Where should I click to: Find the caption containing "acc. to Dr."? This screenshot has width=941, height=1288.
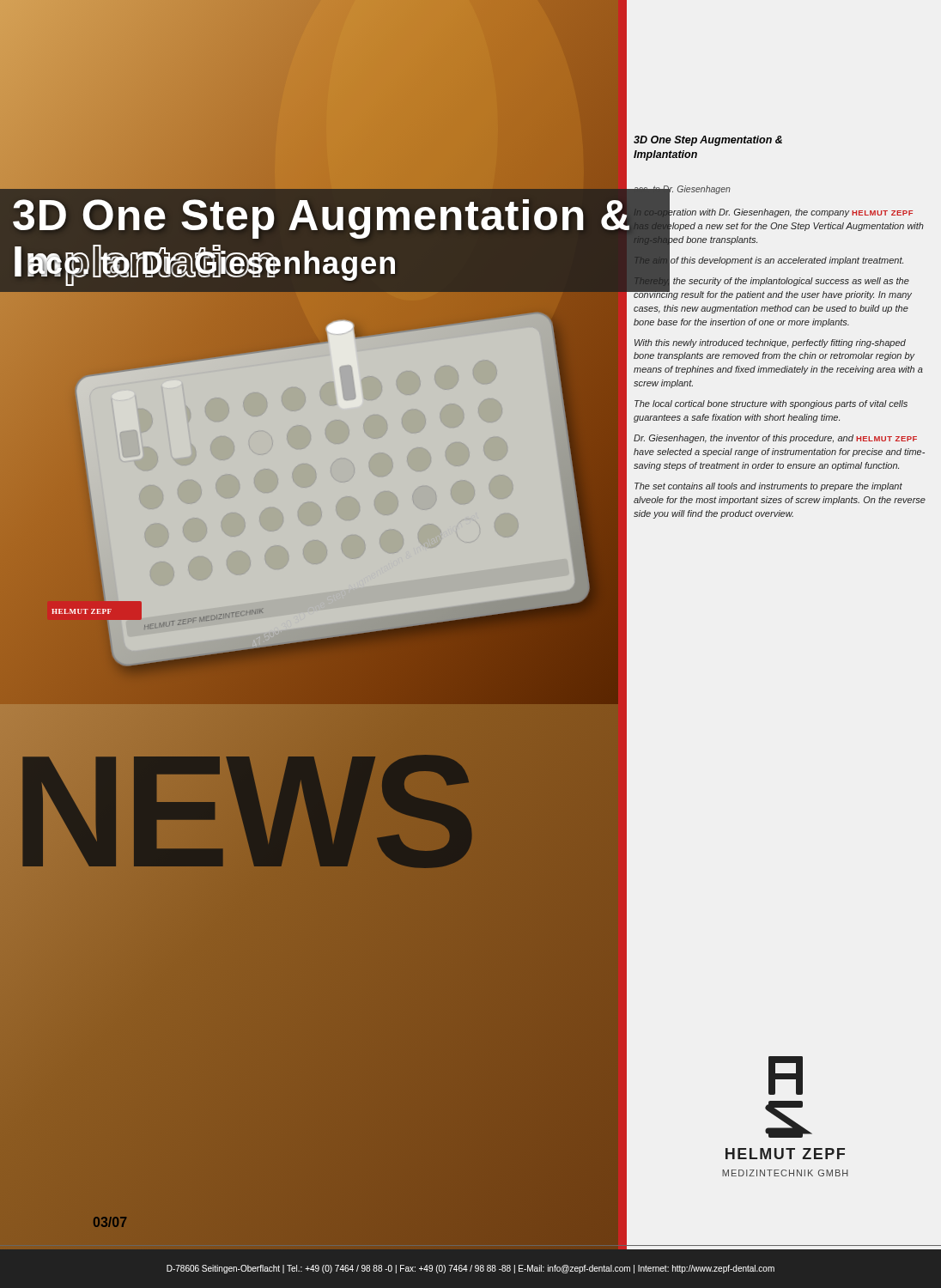(x=682, y=189)
